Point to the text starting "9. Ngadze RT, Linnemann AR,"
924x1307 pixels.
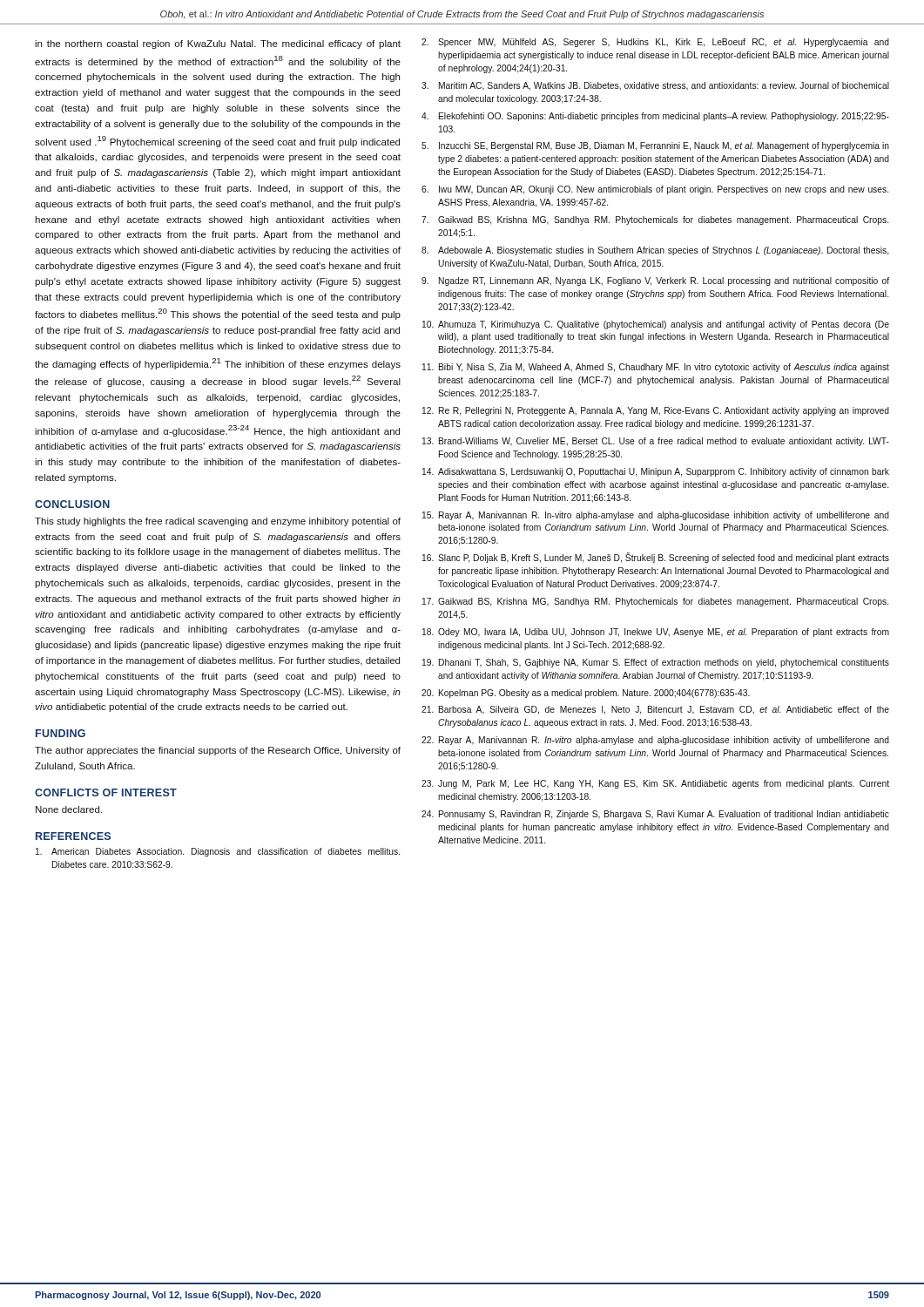click(655, 295)
